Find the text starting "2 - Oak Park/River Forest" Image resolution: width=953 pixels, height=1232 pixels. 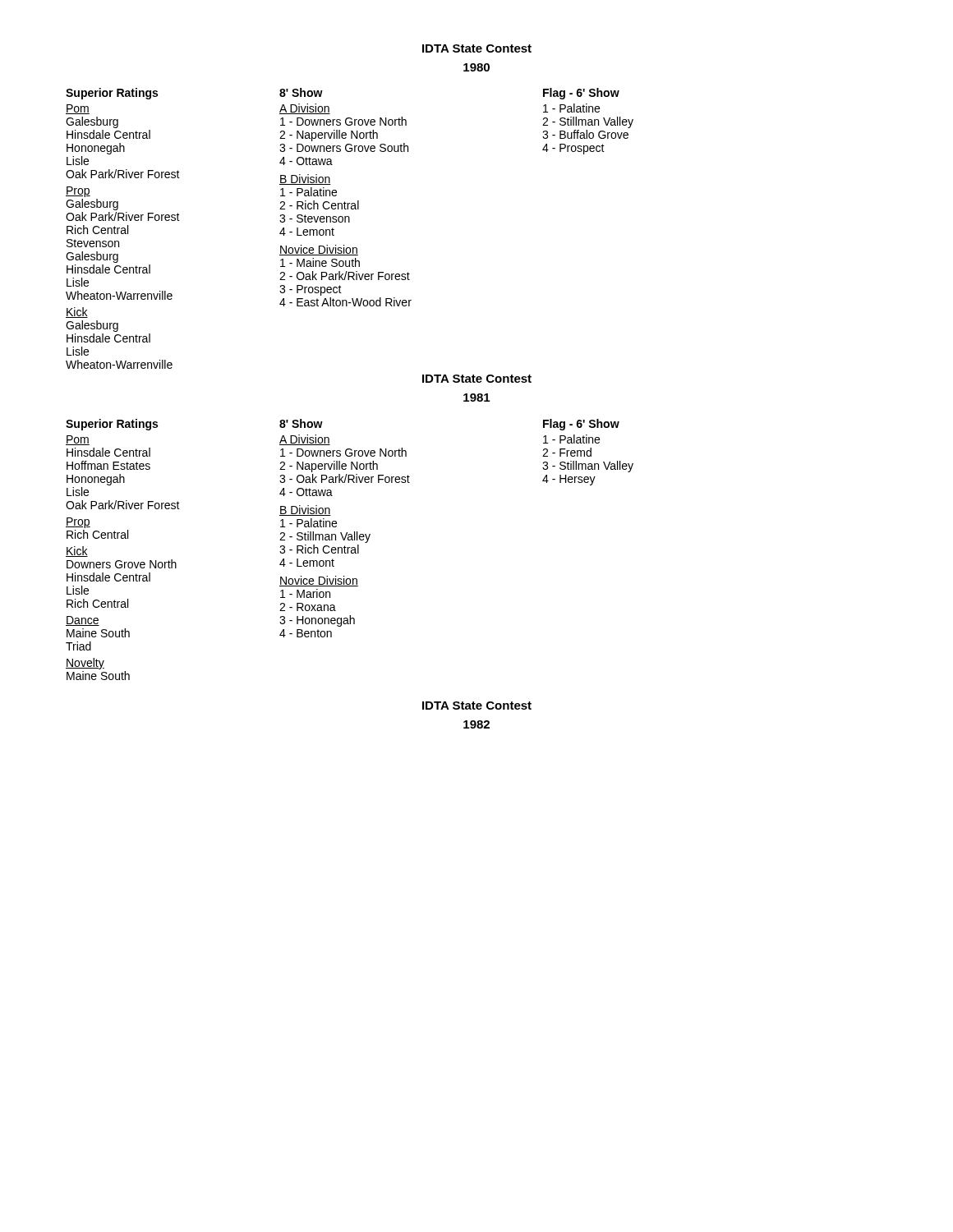tap(345, 276)
